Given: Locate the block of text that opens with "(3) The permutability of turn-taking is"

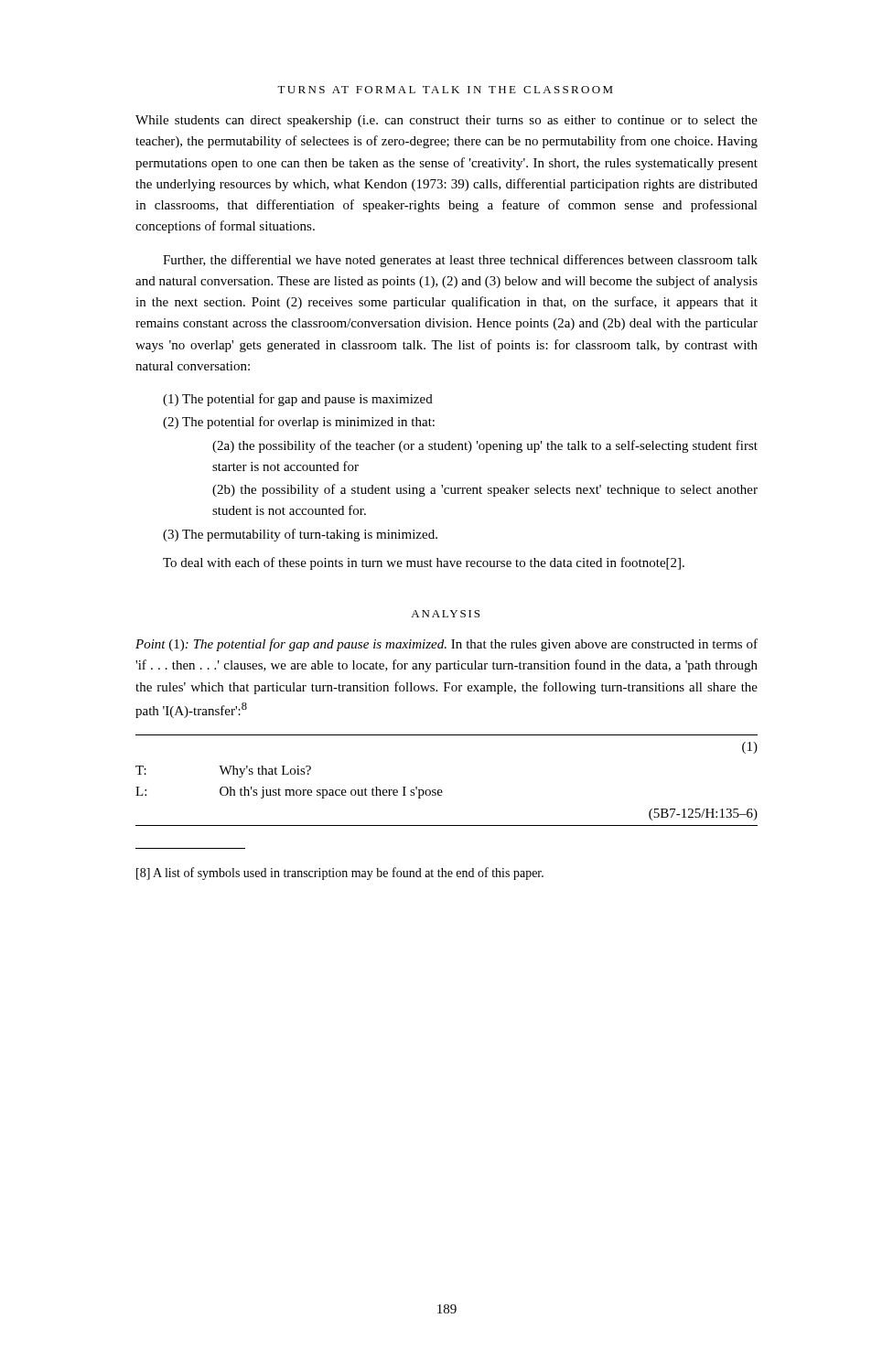Looking at the screenshot, I should click(301, 534).
